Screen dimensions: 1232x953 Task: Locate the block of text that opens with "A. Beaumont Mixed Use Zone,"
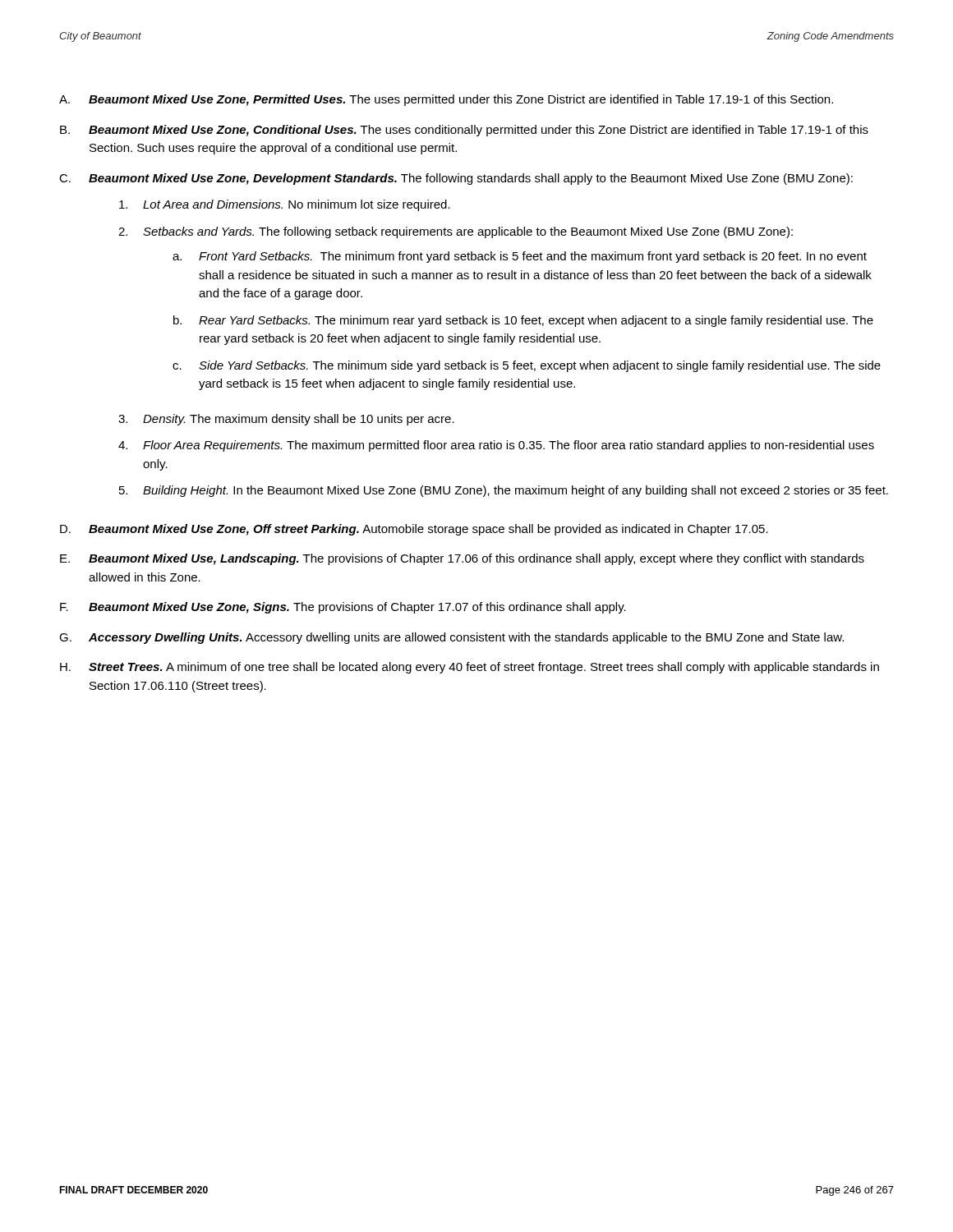pos(447,100)
